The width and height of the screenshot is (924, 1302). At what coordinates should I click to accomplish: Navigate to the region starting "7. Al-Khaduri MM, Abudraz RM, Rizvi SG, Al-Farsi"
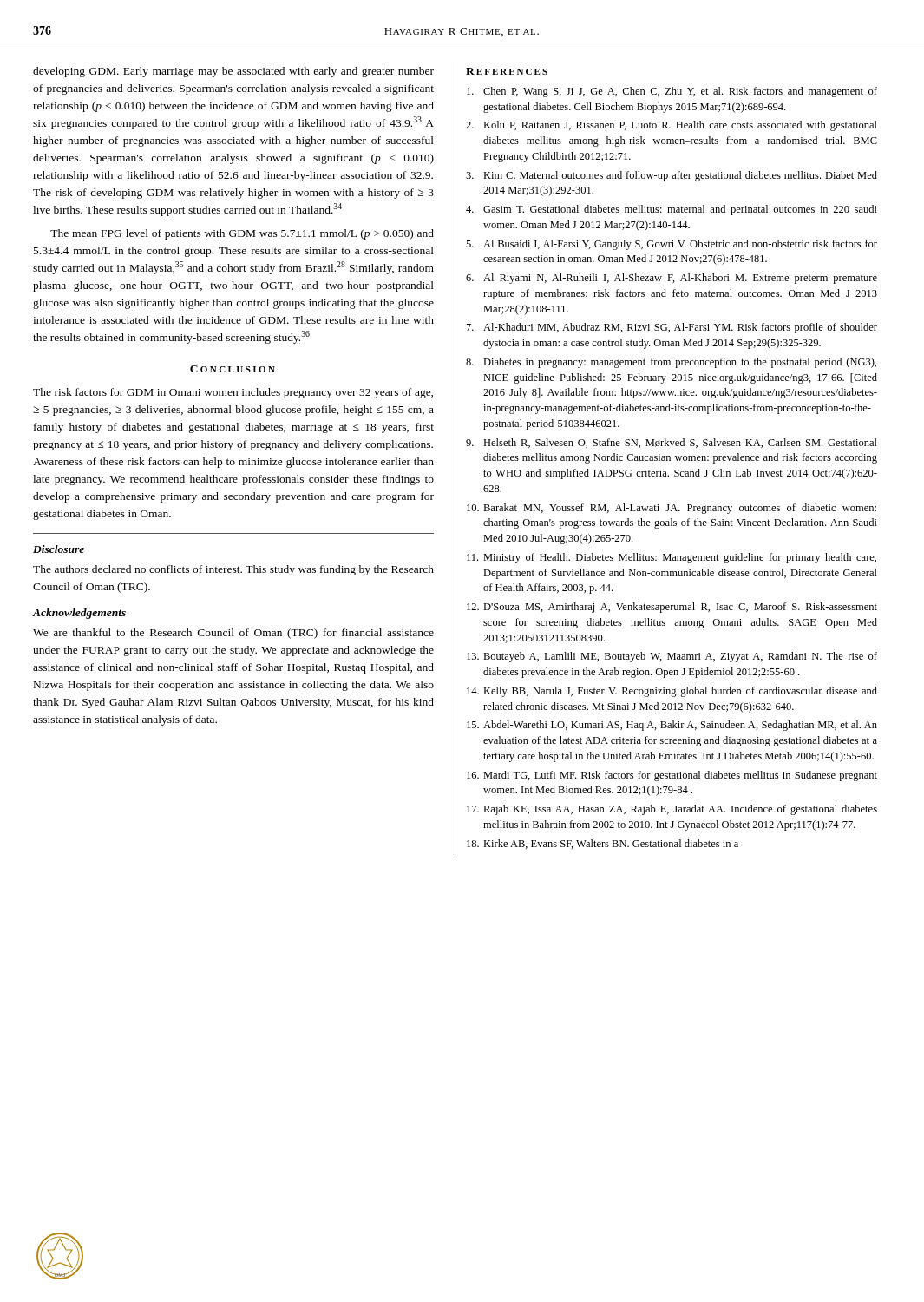672,336
